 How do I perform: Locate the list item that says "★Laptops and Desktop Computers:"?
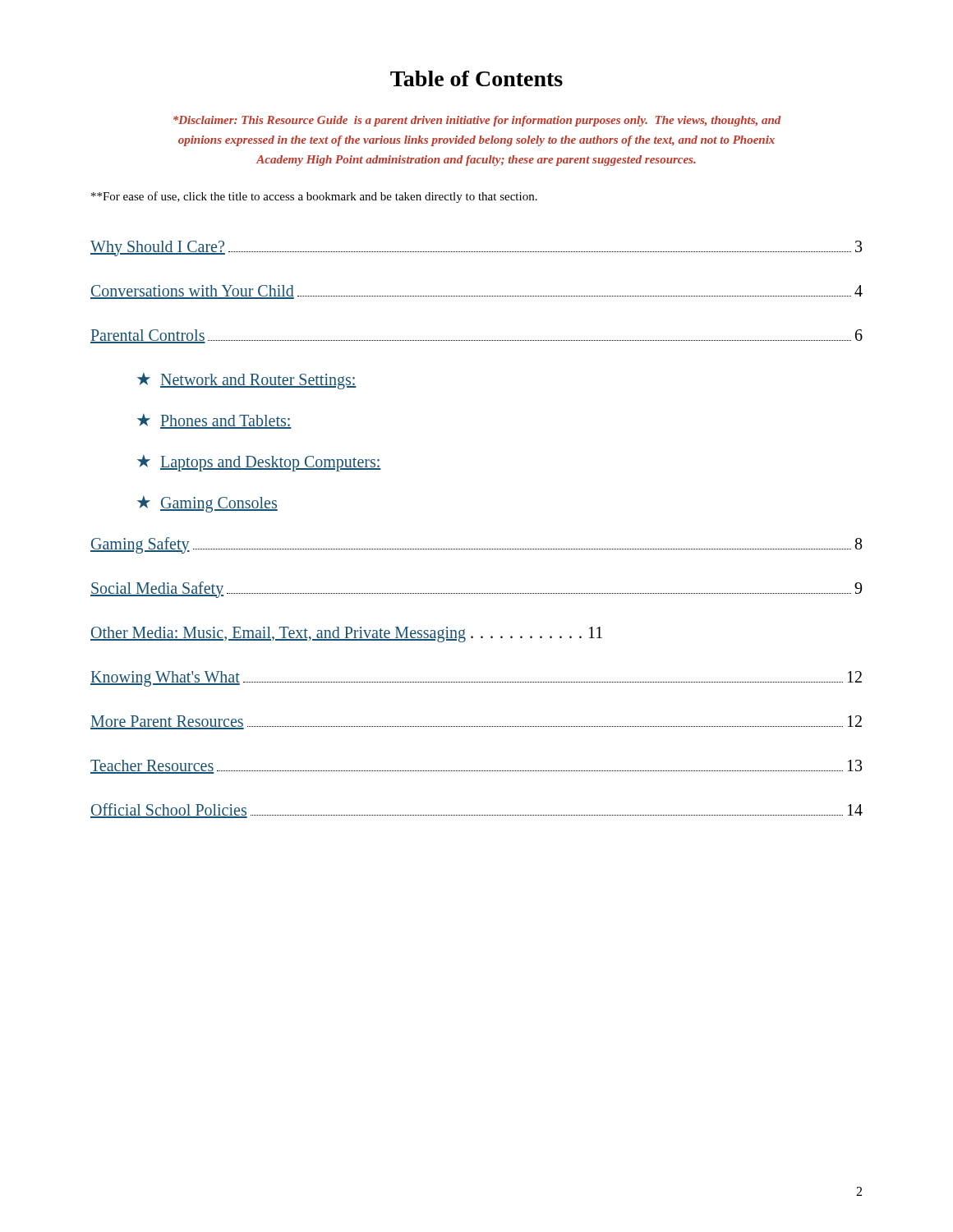point(258,461)
